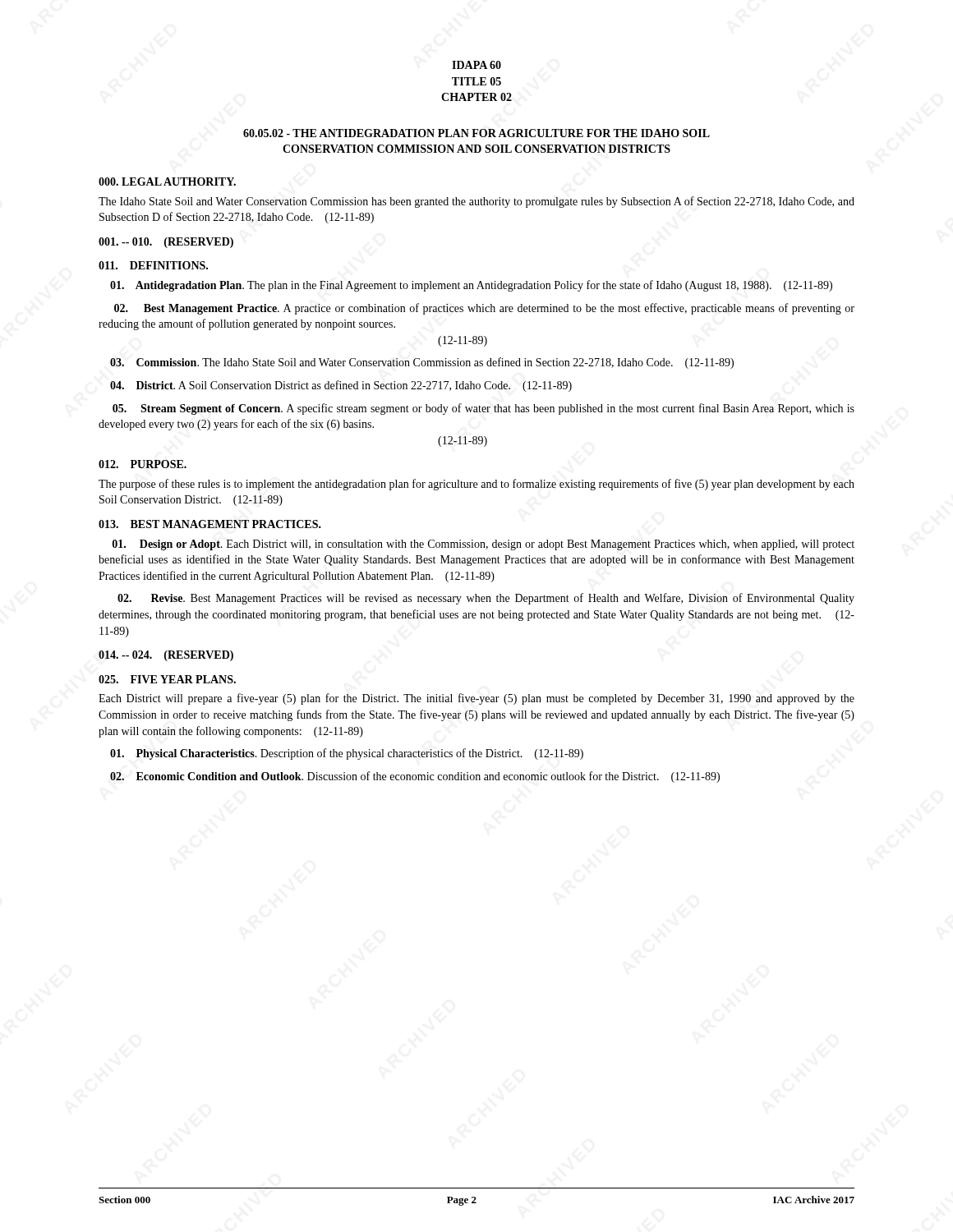
Task: Find the element starting "Antidegradation Plan. The plan in the Final"
Action: tap(466, 285)
